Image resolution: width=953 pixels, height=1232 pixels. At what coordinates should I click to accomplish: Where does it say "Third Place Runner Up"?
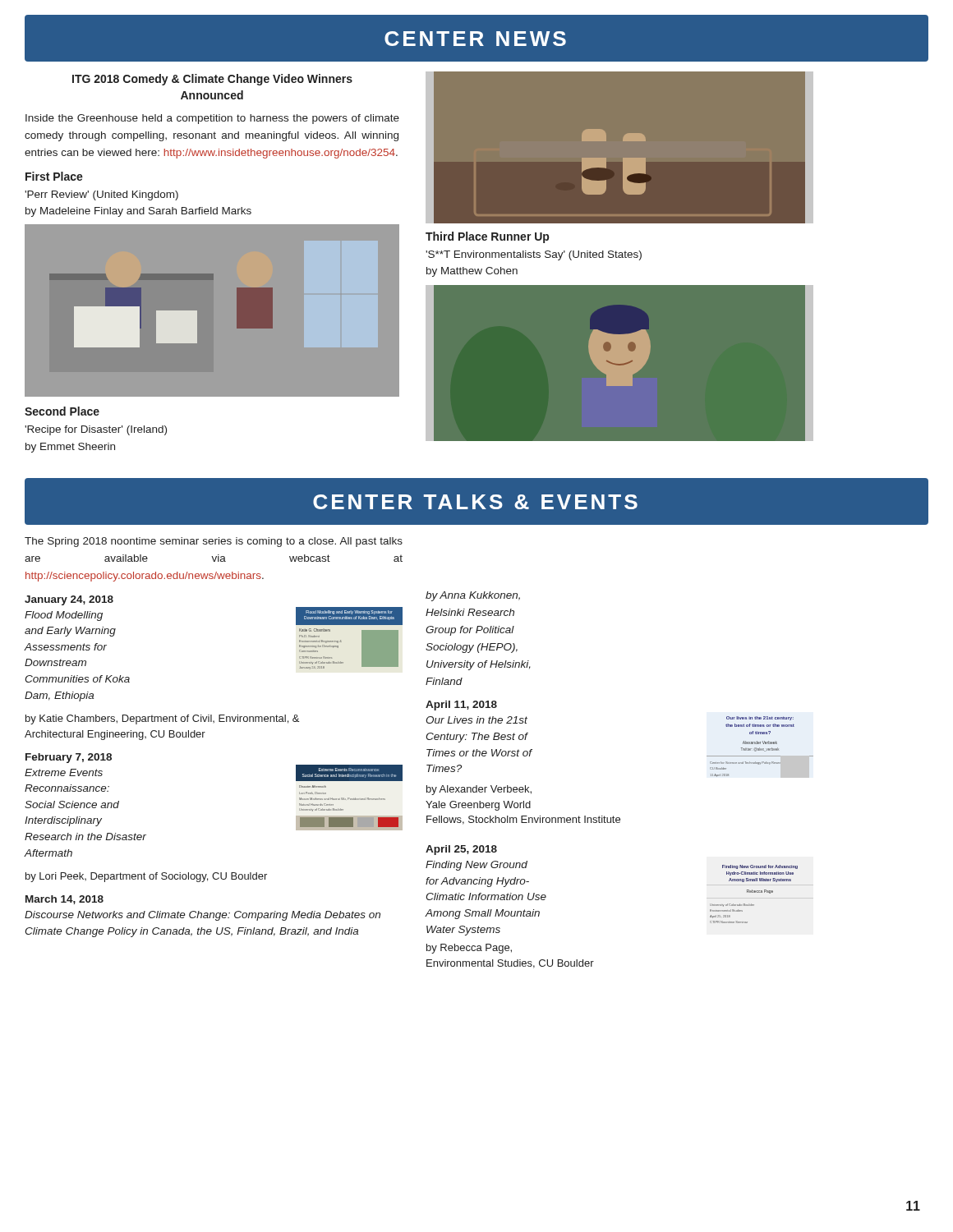tap(488, 237)
